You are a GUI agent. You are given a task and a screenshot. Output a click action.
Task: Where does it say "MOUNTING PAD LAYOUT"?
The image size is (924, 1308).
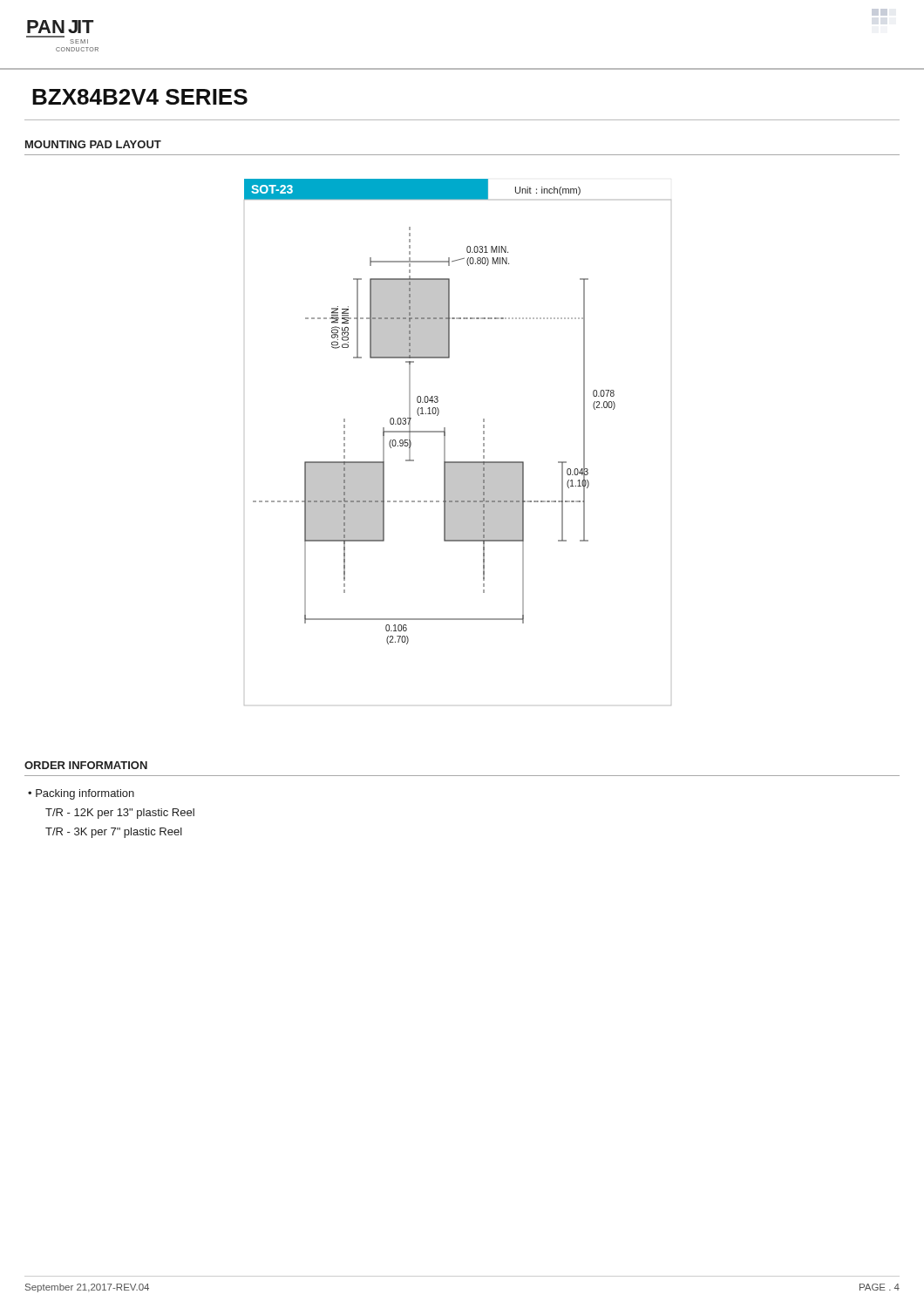click(x=93, y=144)
